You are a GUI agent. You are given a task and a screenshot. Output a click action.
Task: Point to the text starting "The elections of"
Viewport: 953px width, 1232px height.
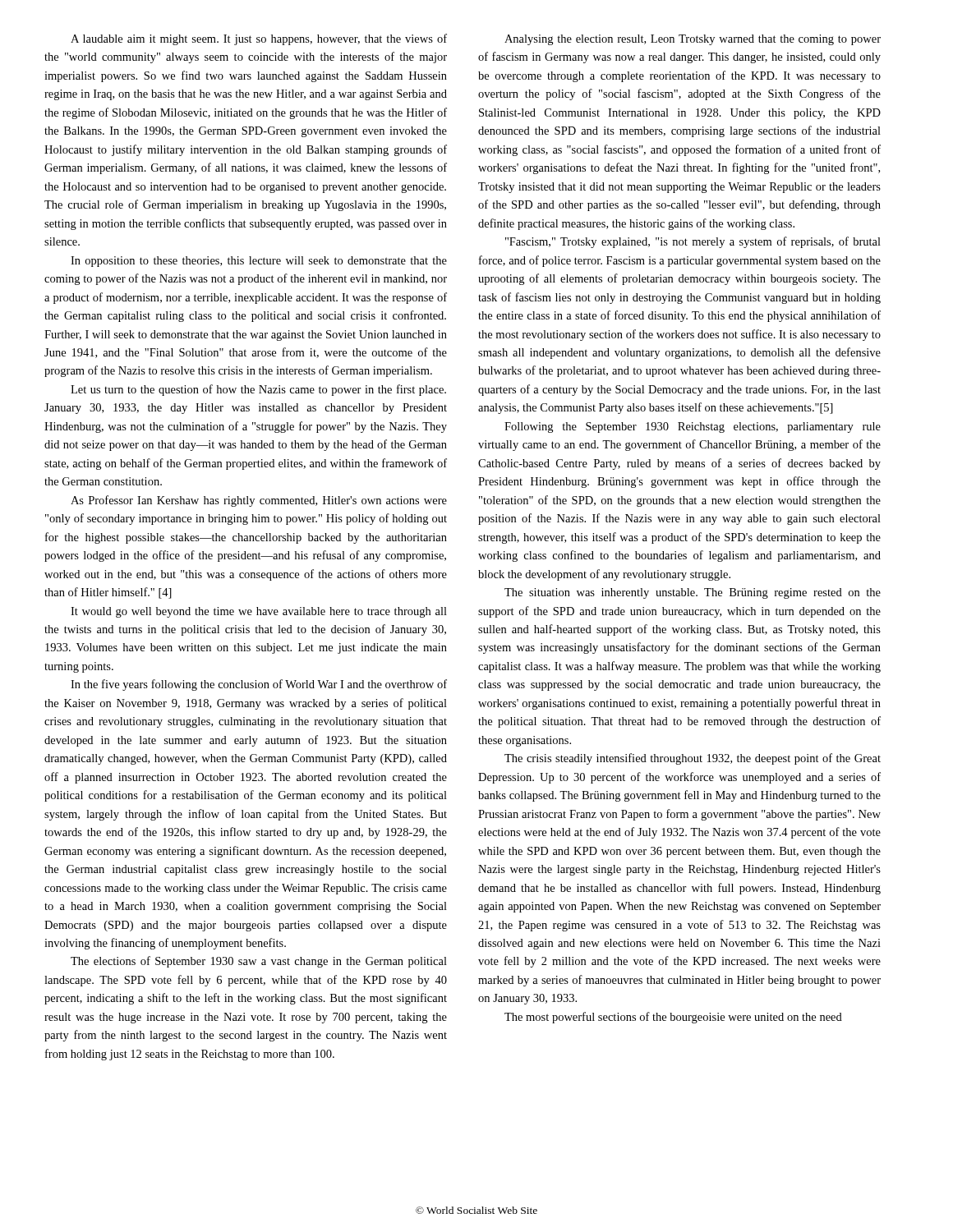(x=246, y=1008)
